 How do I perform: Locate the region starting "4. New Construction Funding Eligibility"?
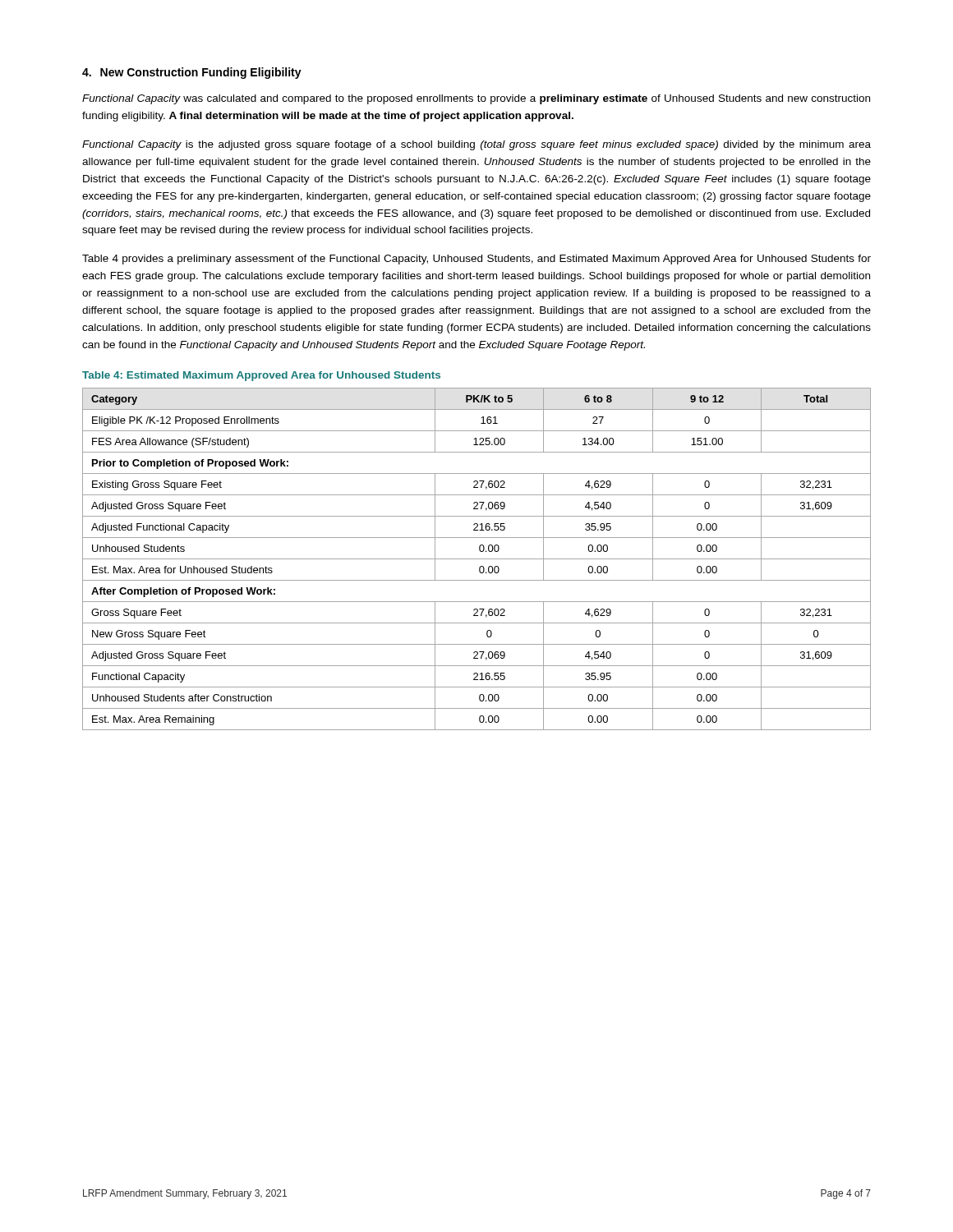point(192,72)
